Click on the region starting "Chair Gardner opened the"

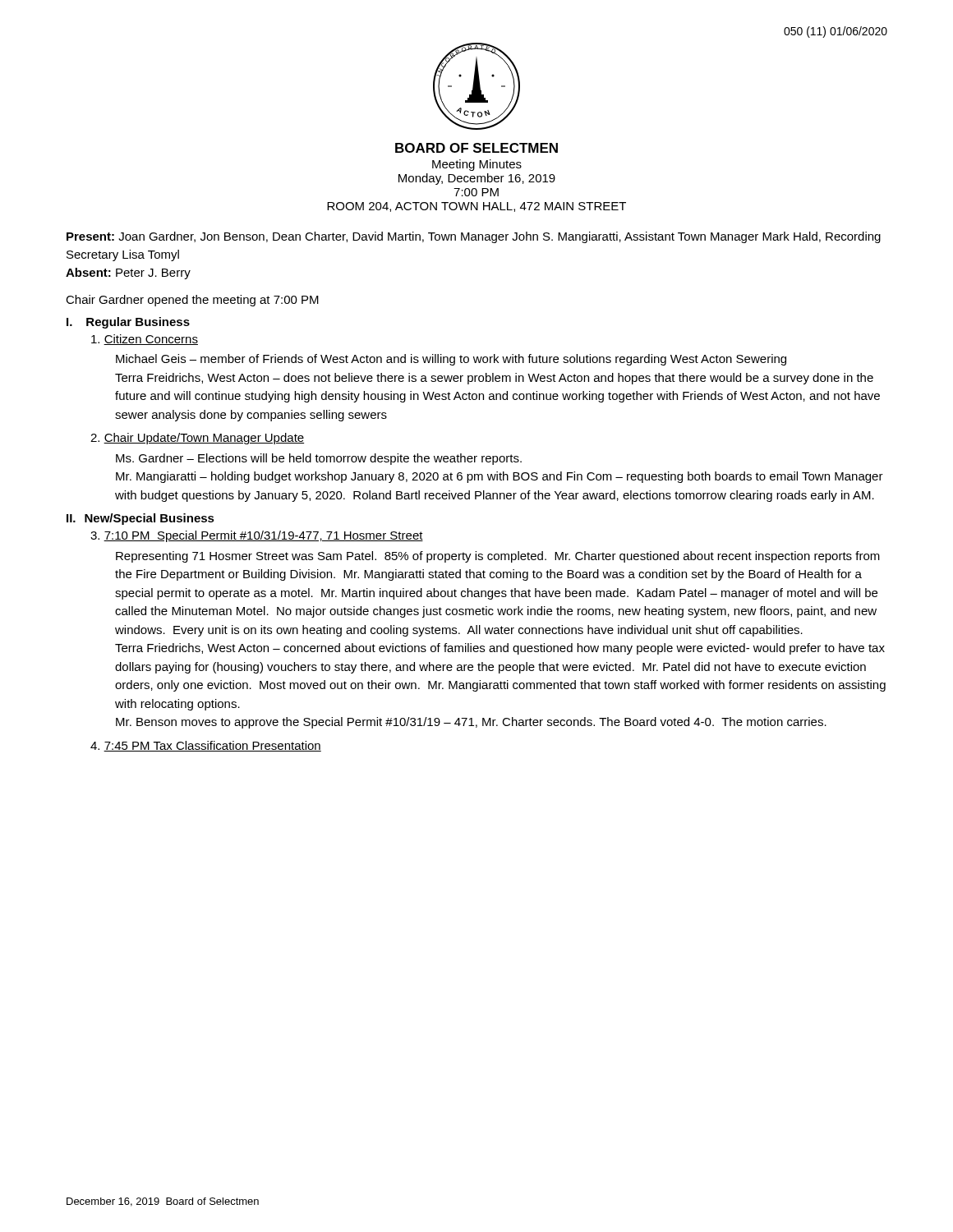coord(192,300)
